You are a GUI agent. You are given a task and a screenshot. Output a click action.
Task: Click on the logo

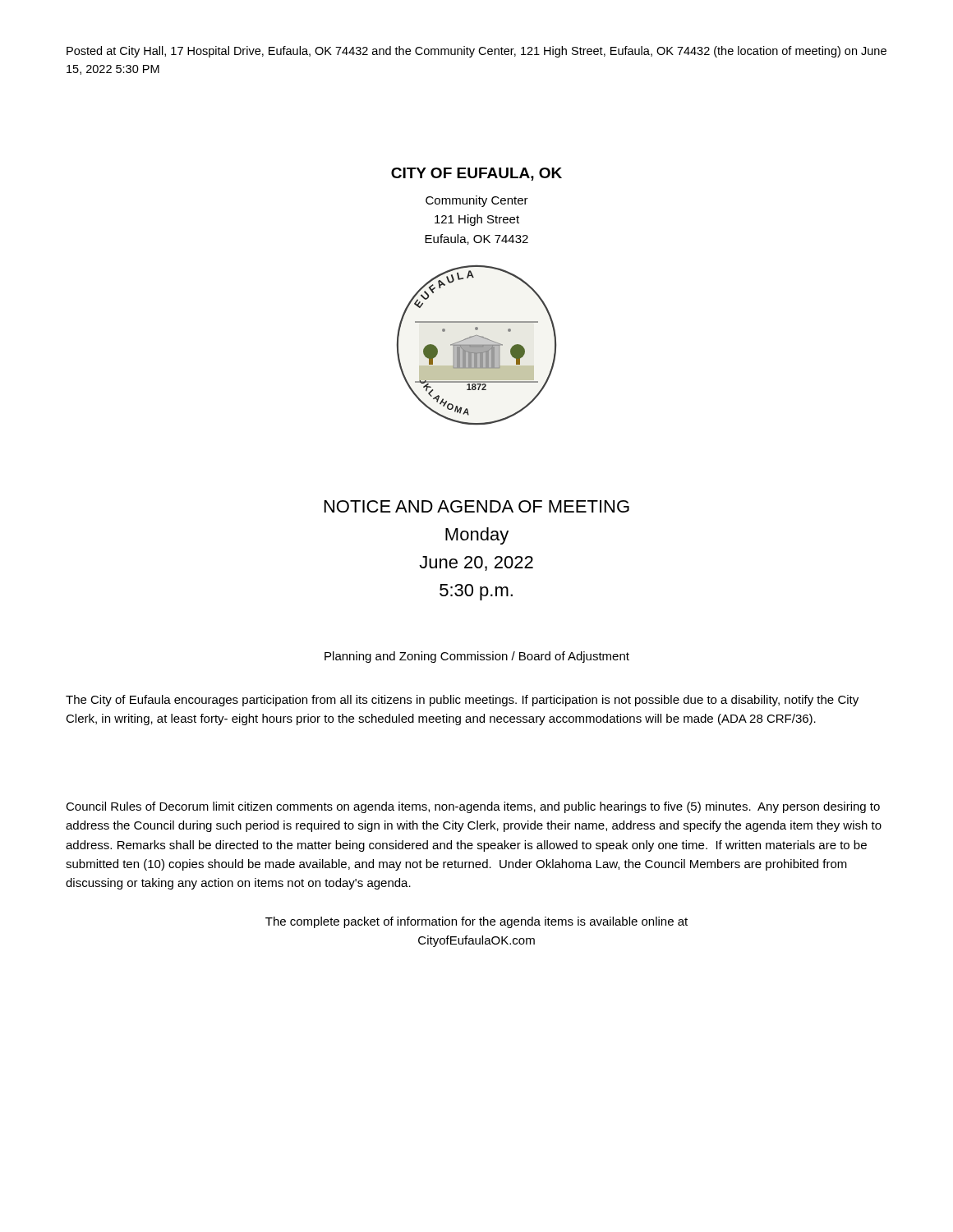pyautogui.click(x=476, y=345)
